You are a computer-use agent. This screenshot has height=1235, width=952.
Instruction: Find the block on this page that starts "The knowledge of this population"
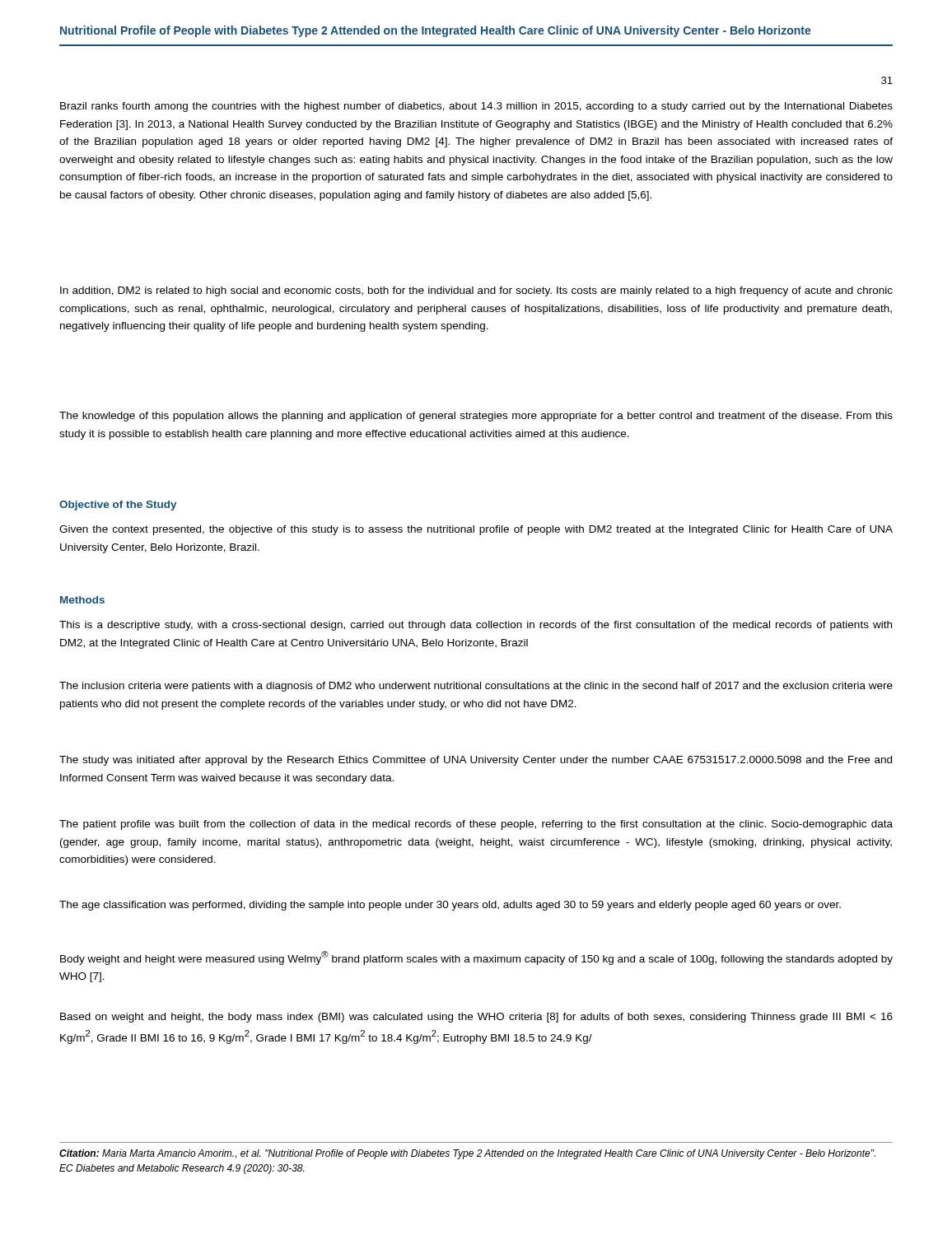point(476,424)
